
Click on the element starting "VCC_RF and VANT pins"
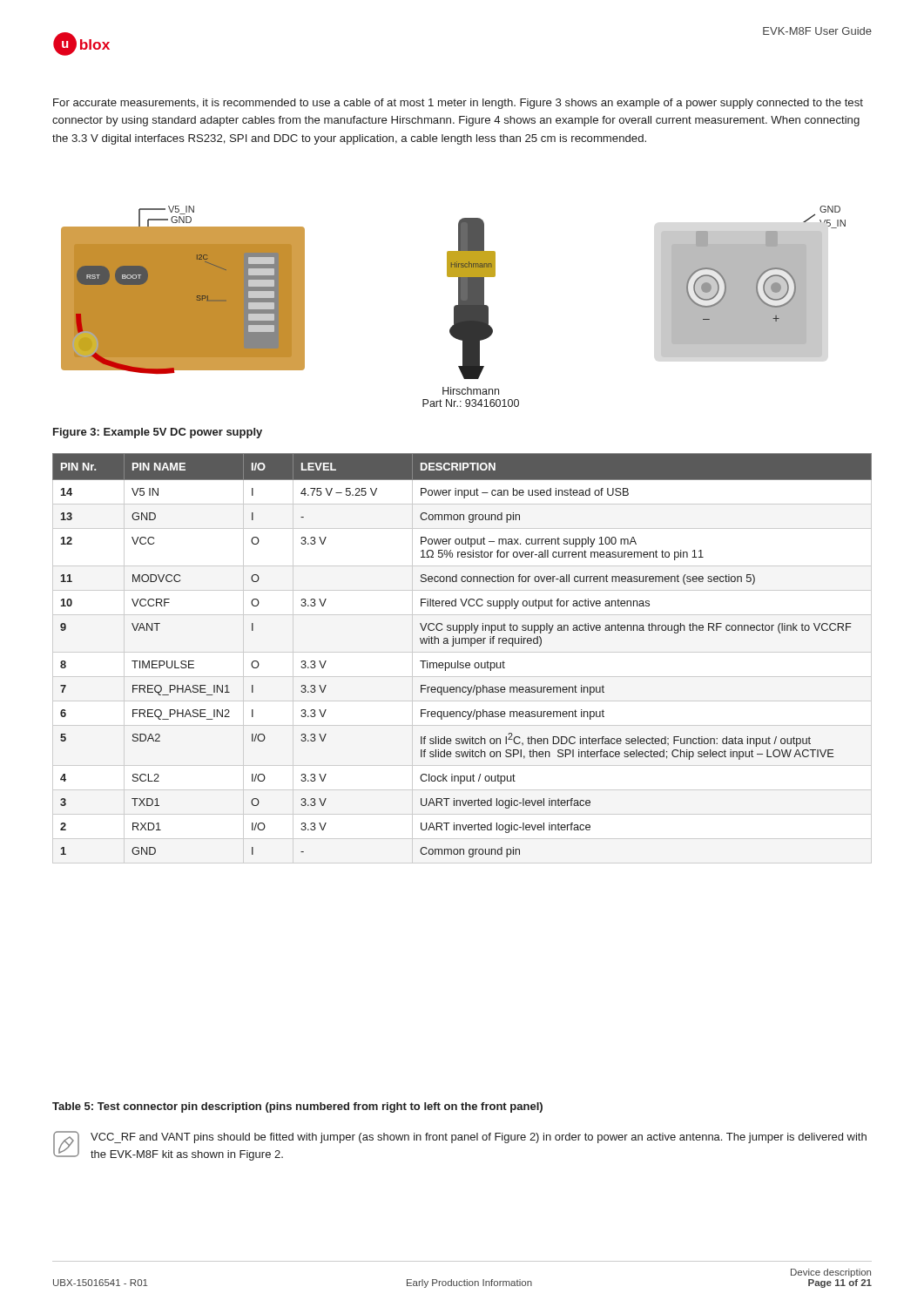[479, 1145]
